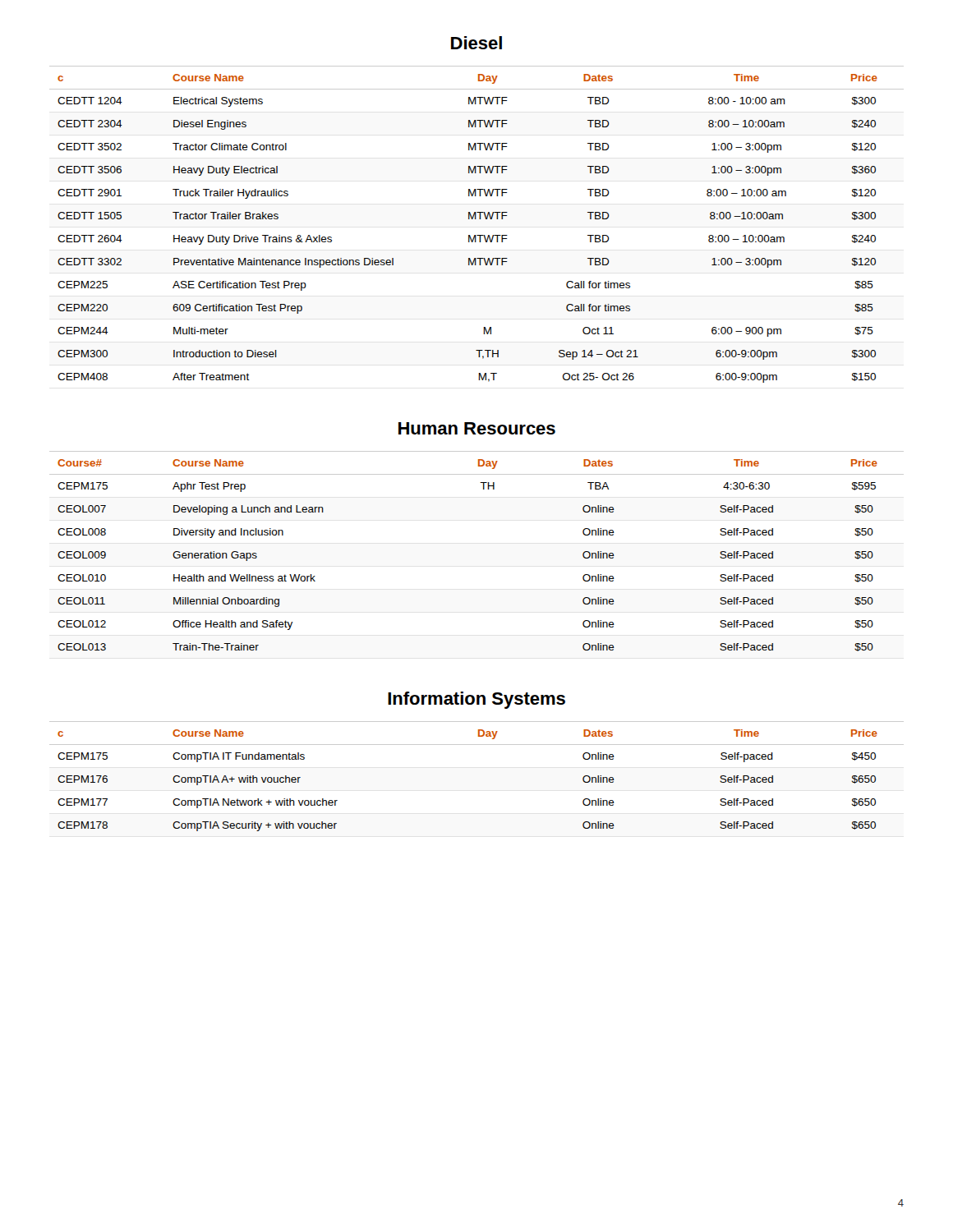Find the table that mentions "CompTIA A+ with voucher"
This screenshot has height=1232, width=953.
(476, 779)
